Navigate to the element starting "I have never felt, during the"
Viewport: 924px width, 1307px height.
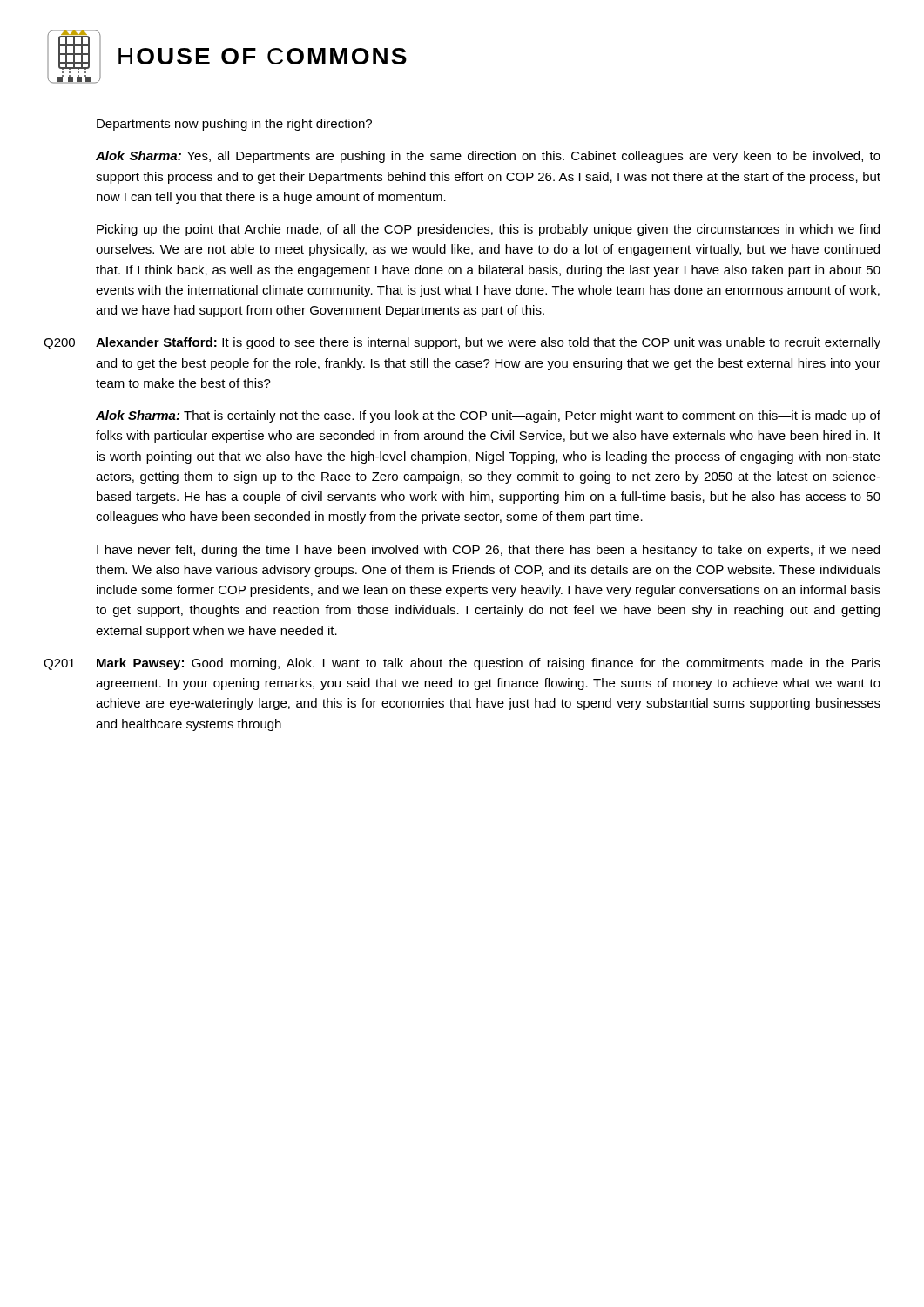click(x=488, y=589)
